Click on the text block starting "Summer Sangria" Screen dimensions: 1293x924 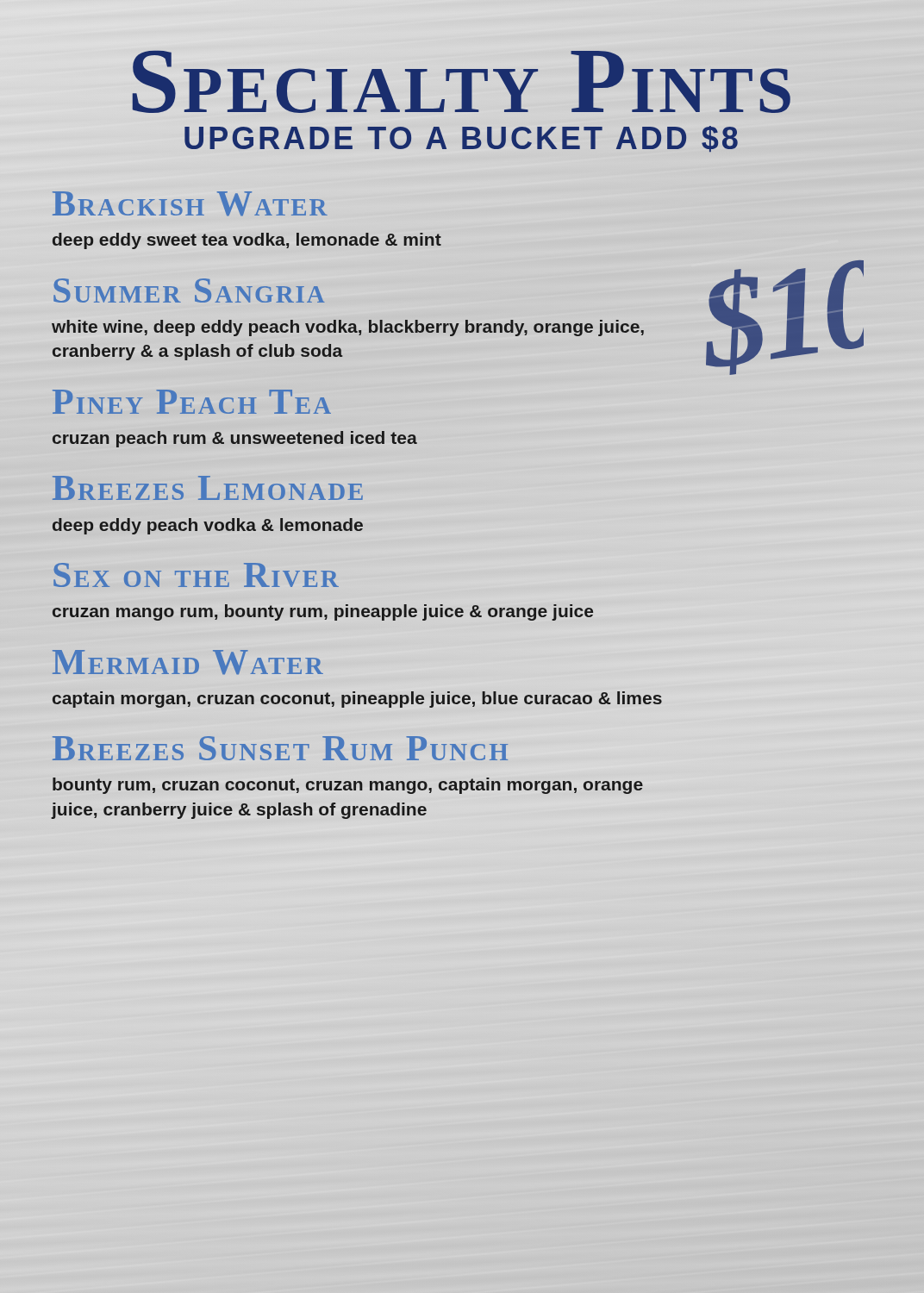(x=189, y=290)
